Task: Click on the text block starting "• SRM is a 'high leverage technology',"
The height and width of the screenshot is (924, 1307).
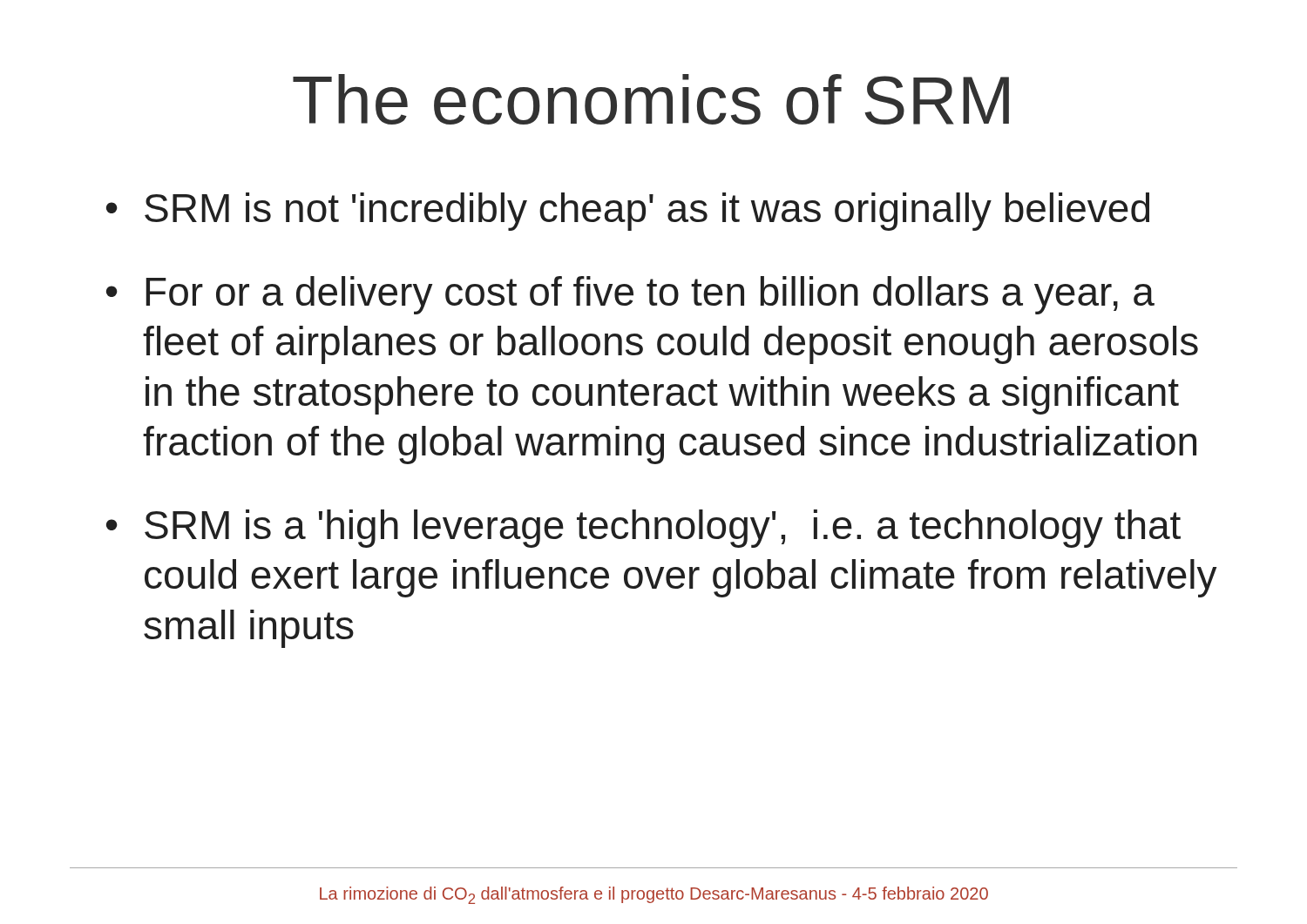Action: 662,575
